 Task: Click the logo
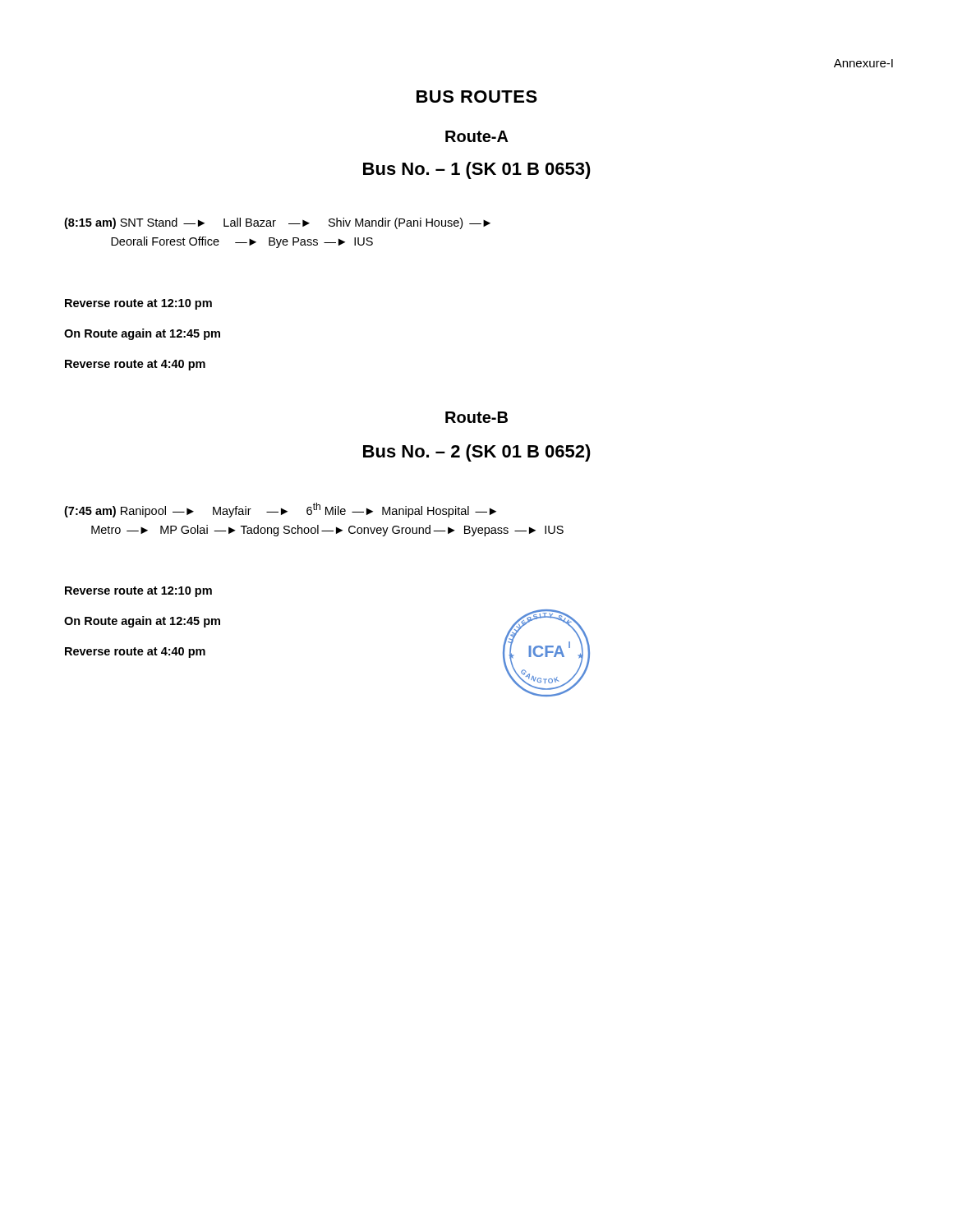click(x=546, y=653)
